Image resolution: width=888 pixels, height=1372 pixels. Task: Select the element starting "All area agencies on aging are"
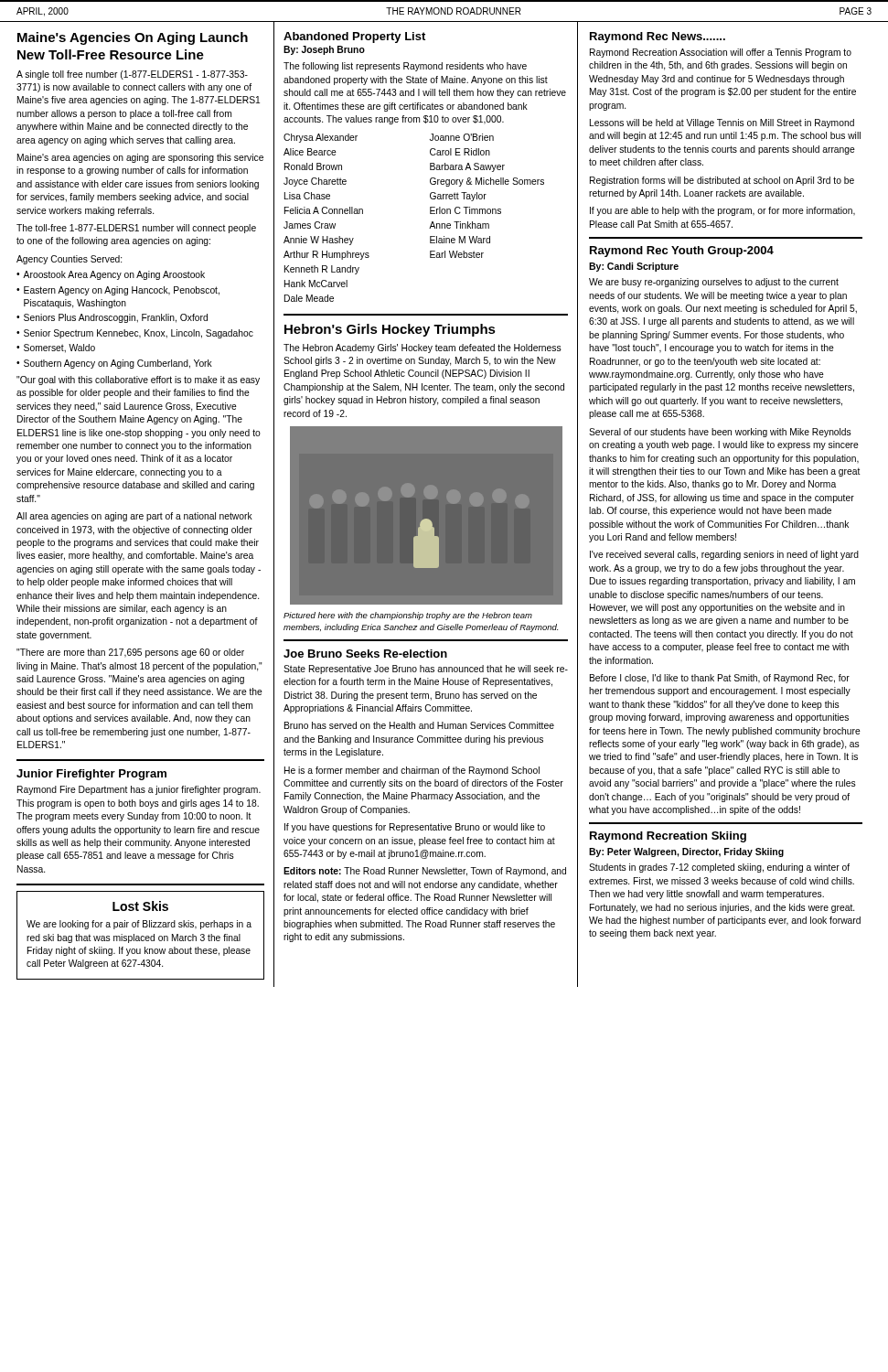[x=140, y=576]
